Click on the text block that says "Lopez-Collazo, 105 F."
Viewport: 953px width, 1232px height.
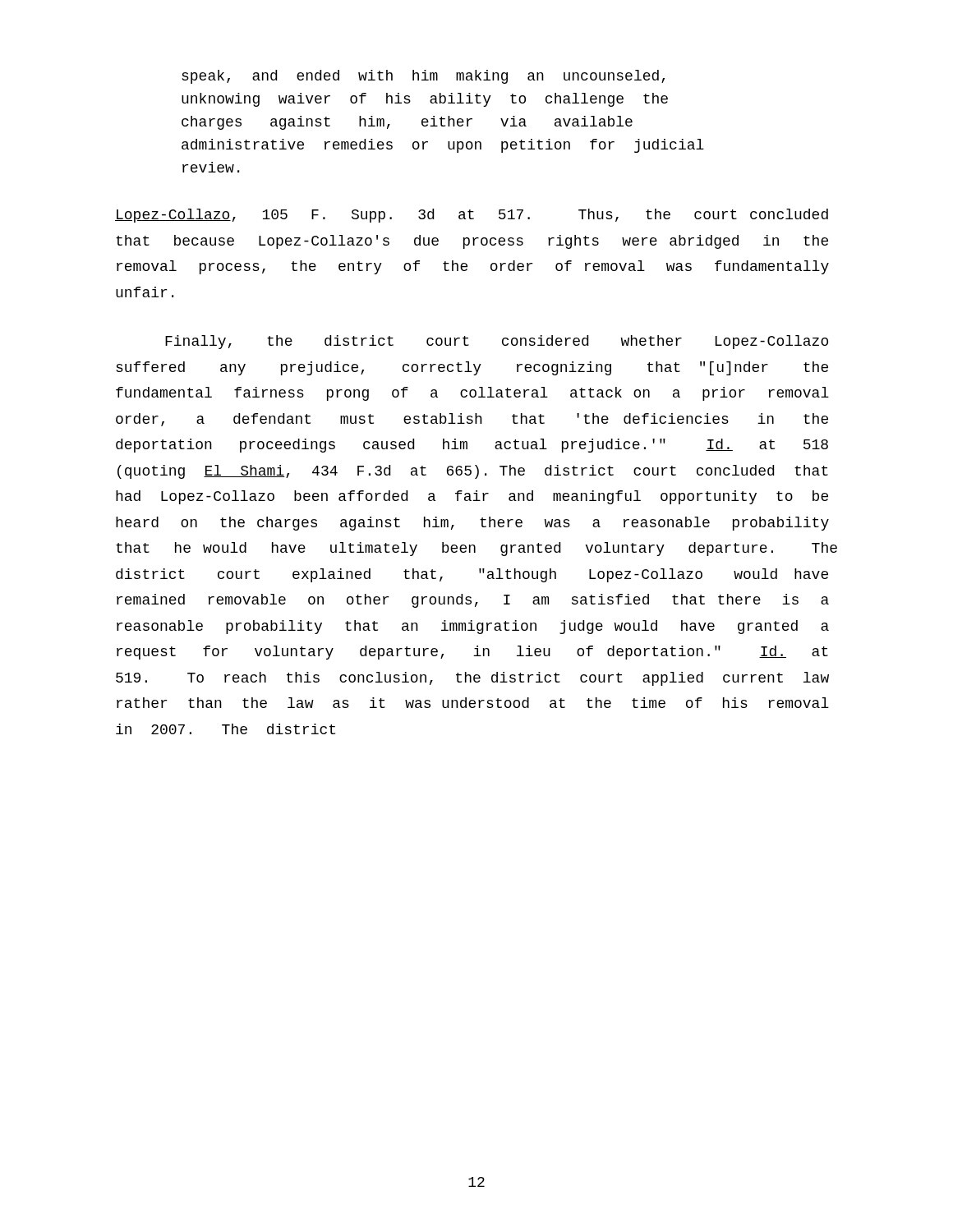pyautogui.click(x=476, y=254)
